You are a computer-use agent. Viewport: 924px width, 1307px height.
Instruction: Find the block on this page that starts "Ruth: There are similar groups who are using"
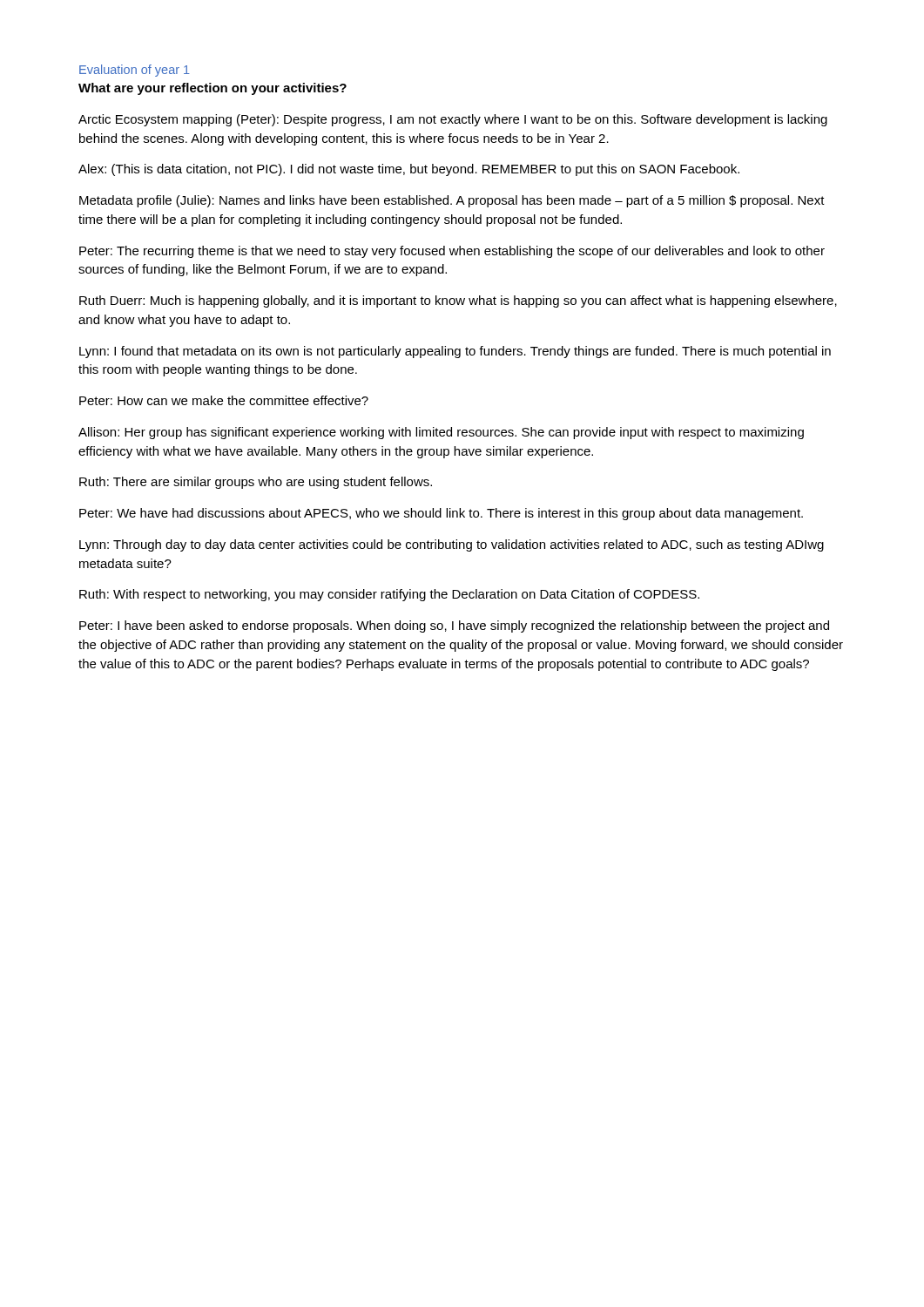(256, 482)
